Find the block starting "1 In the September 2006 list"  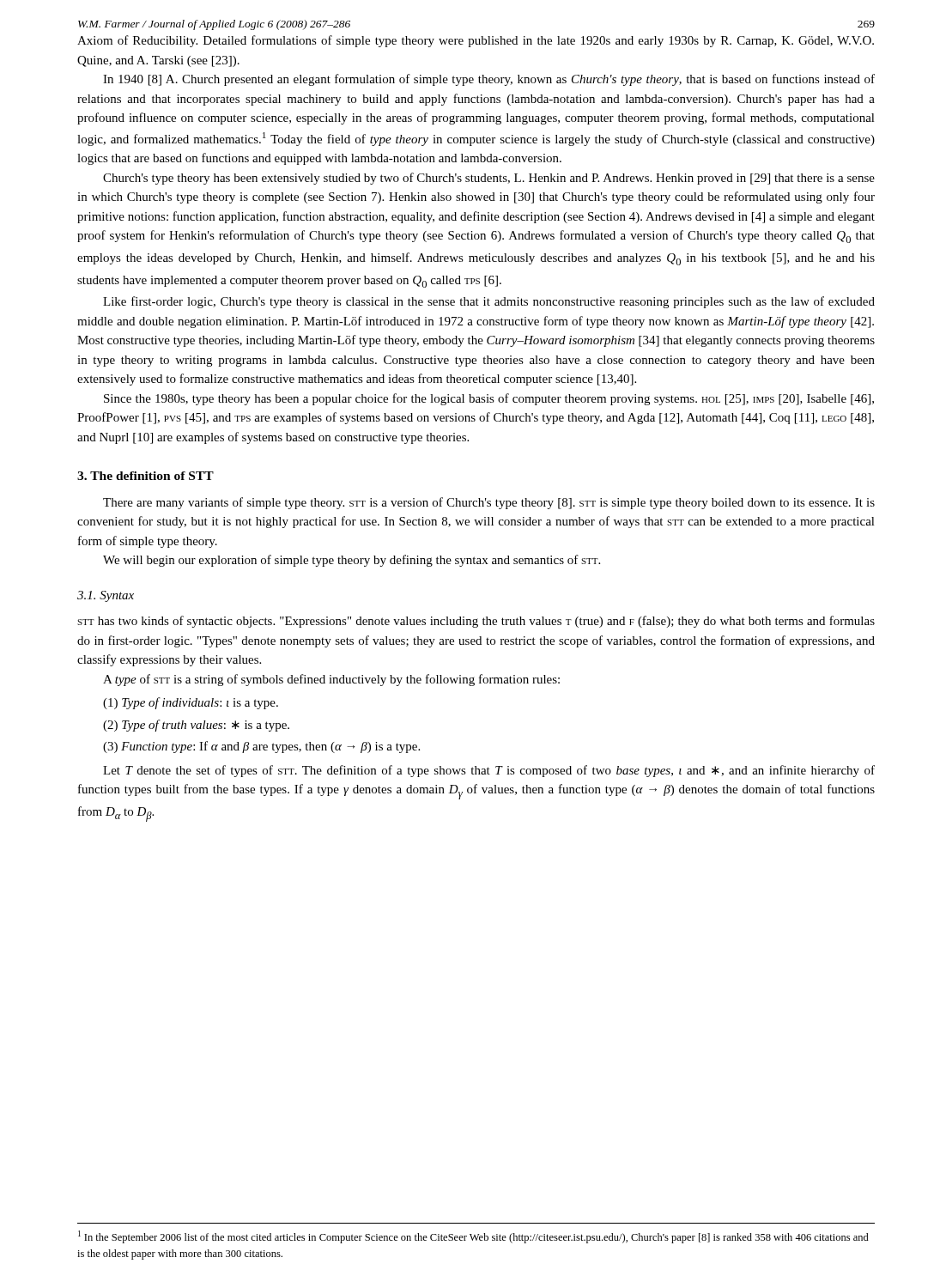point(473,1245)
